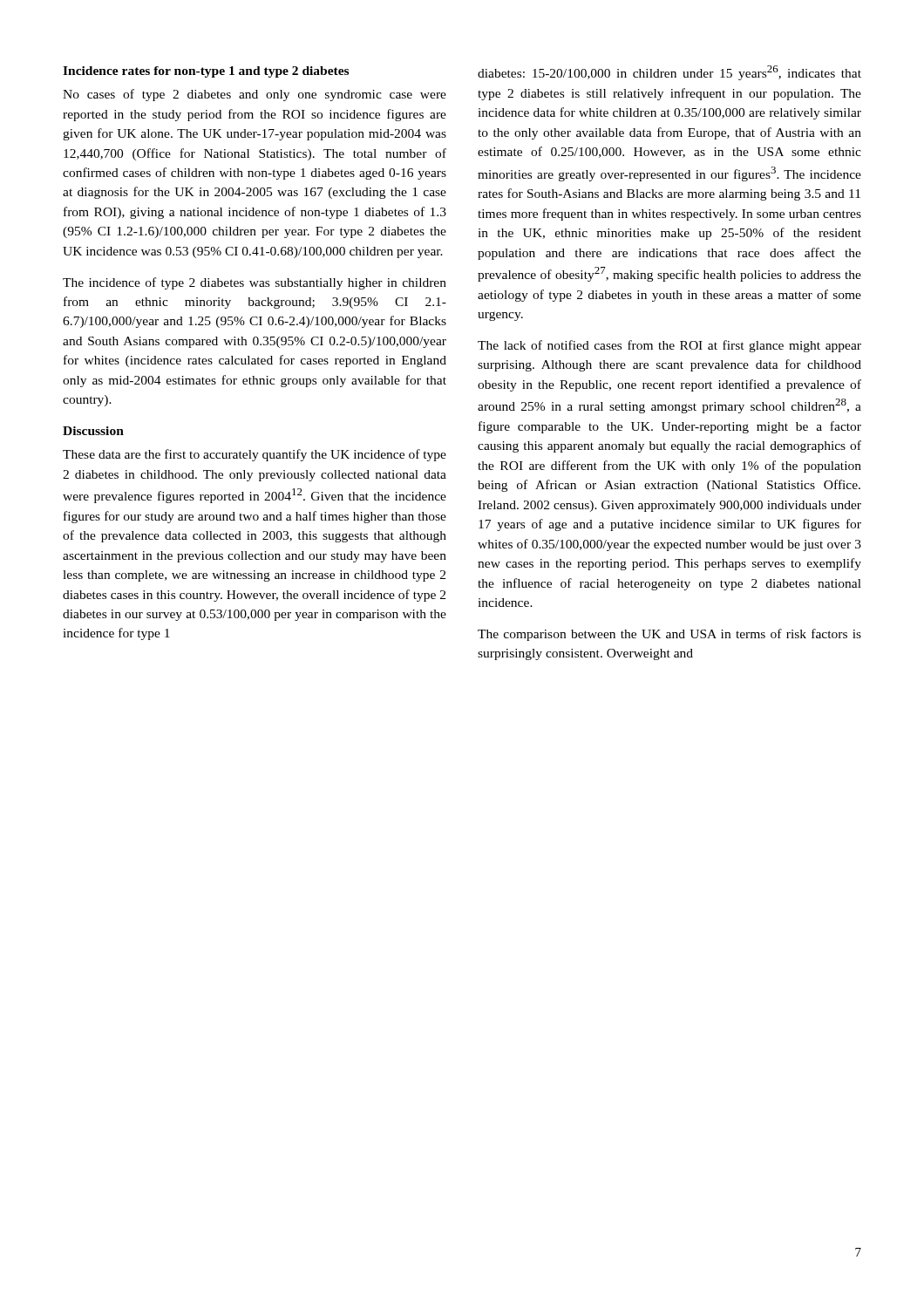Select the element starting "diabetes: 15-20/100,000 in children under 15 years26, indicates"
The width and height of the screenshot is (924, 1308).
pos(669,362)
